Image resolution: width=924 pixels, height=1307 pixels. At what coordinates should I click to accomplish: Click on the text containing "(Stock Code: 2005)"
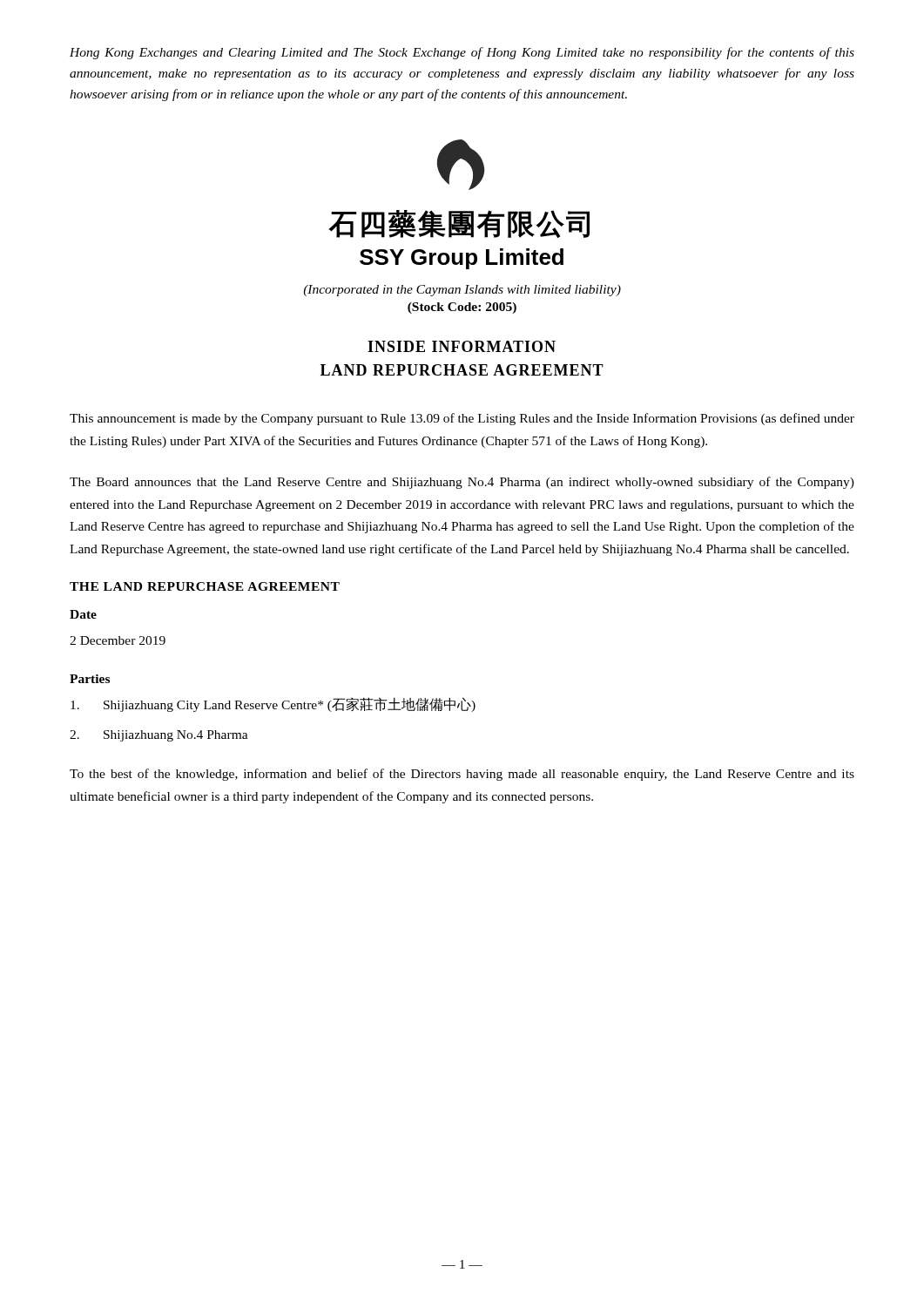pyautogui.click(x=462, y=306)
